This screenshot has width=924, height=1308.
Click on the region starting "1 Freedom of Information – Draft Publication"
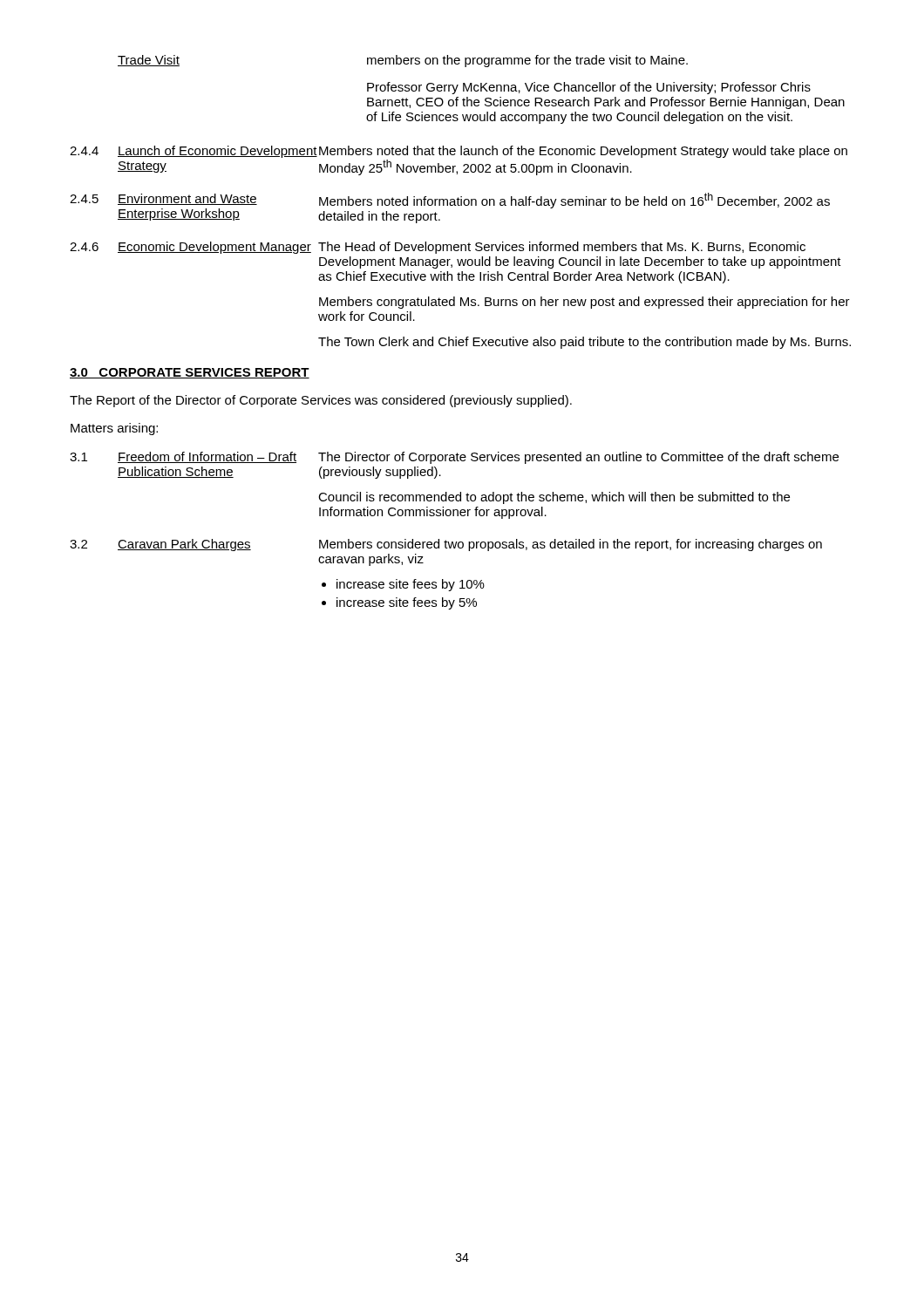point(462,484)
